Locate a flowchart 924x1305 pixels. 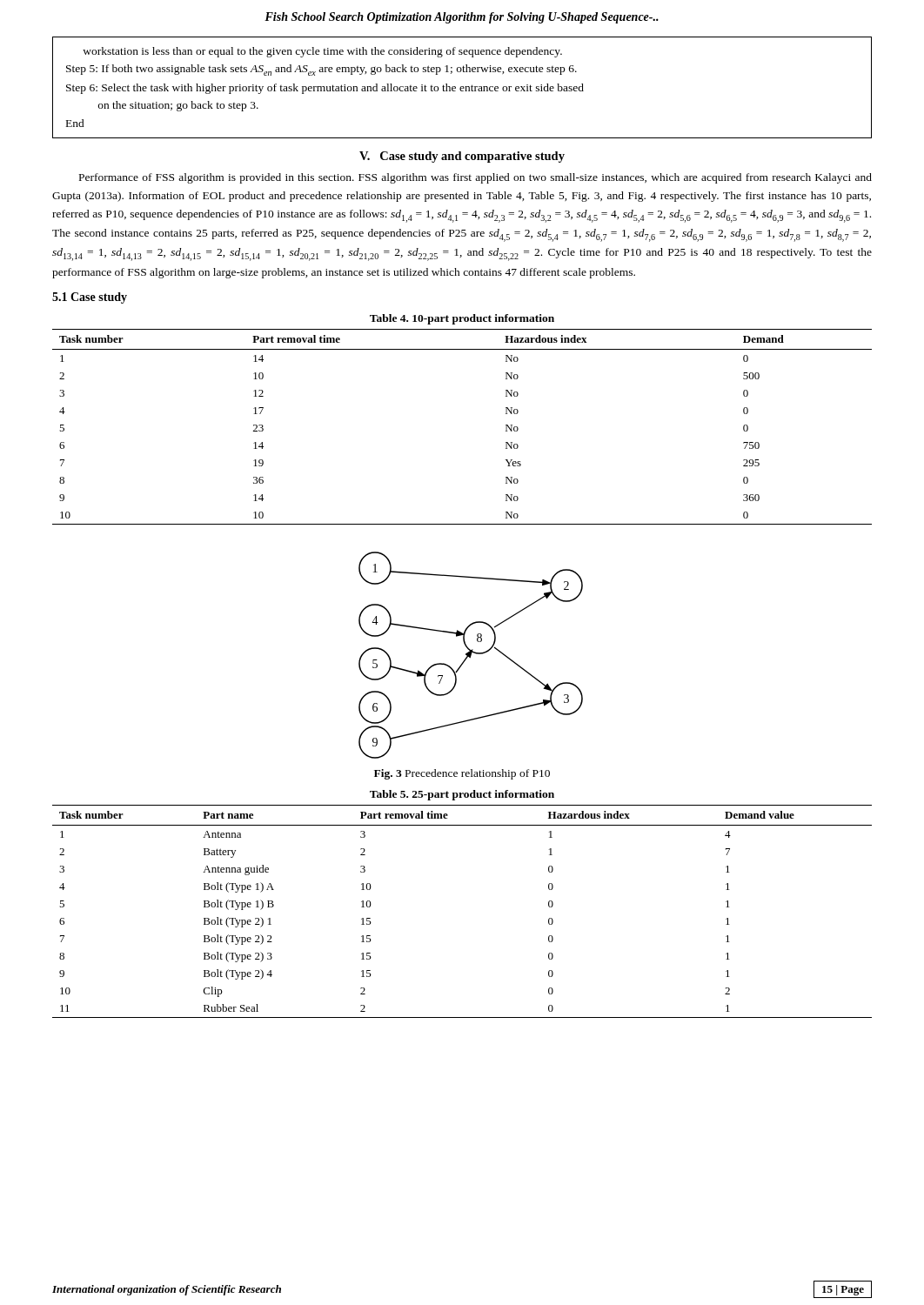(462, 648)
